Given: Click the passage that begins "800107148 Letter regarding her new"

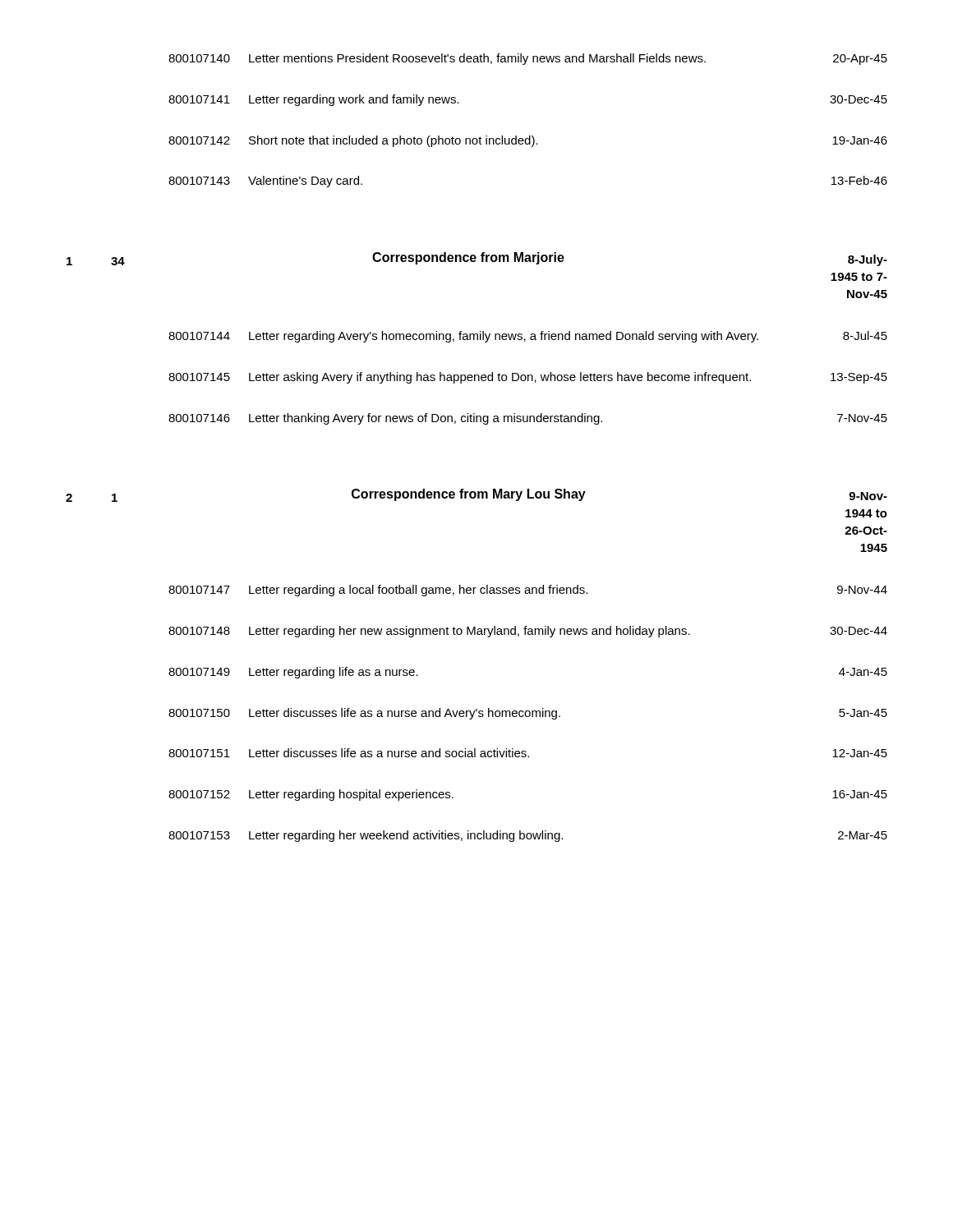Looking at the screenshot, I should pyautogui.click(x=476, y=631).
